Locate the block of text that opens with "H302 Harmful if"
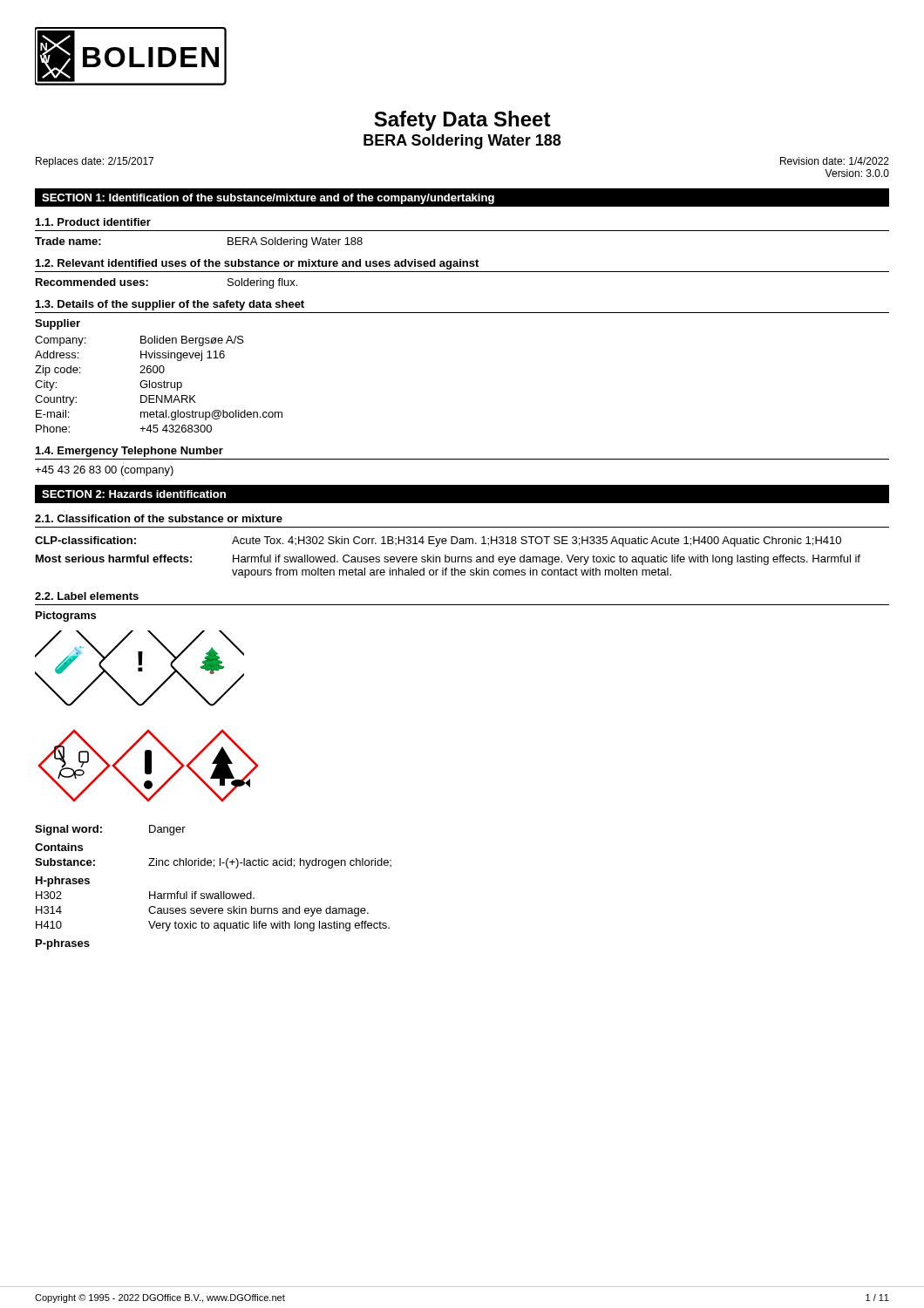The width and height of the screenshot is (924, 1308). click(x=46, y=895)
